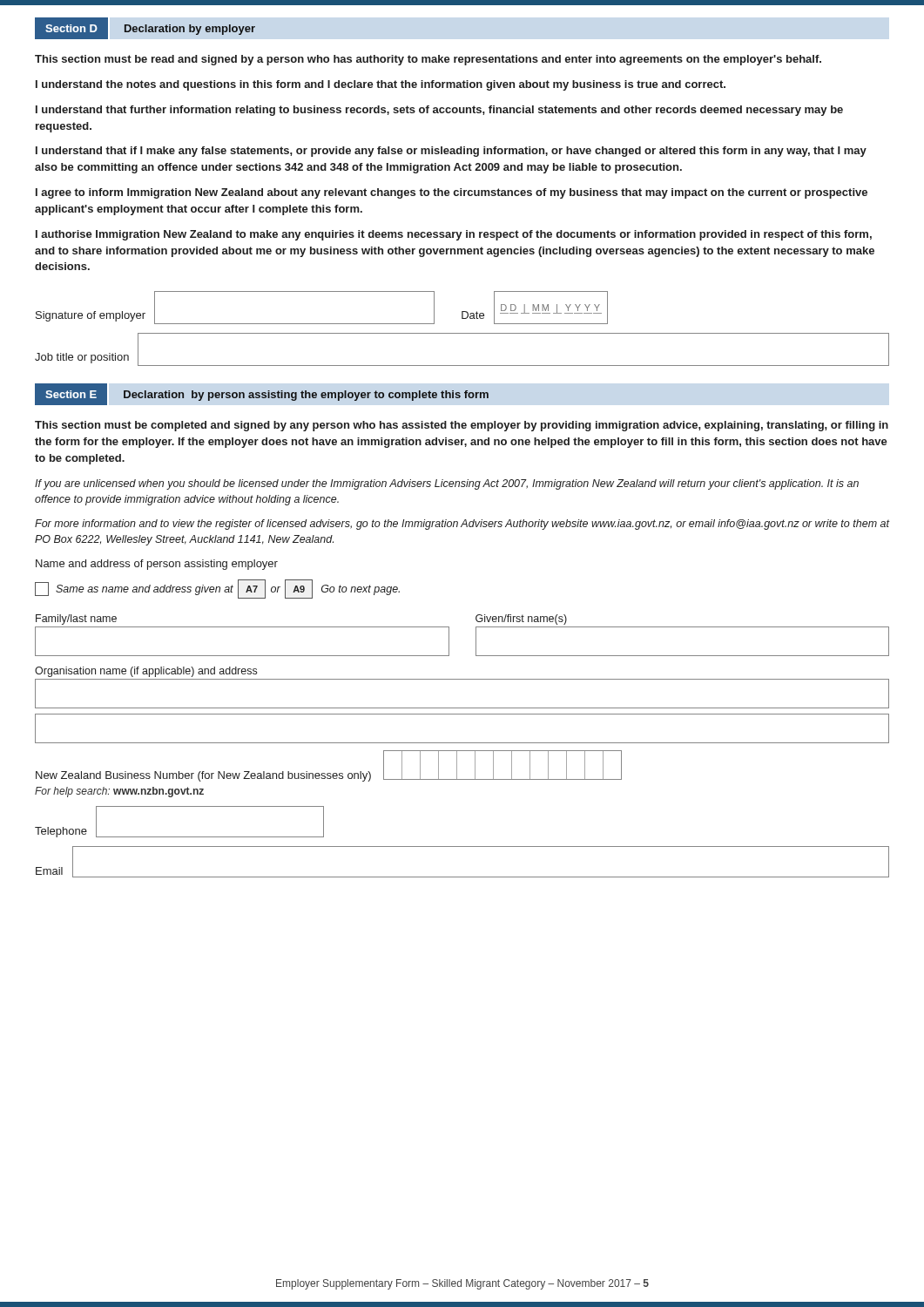
Task: Select the region starting "For more information and to view"
Action: coord(462,532)
